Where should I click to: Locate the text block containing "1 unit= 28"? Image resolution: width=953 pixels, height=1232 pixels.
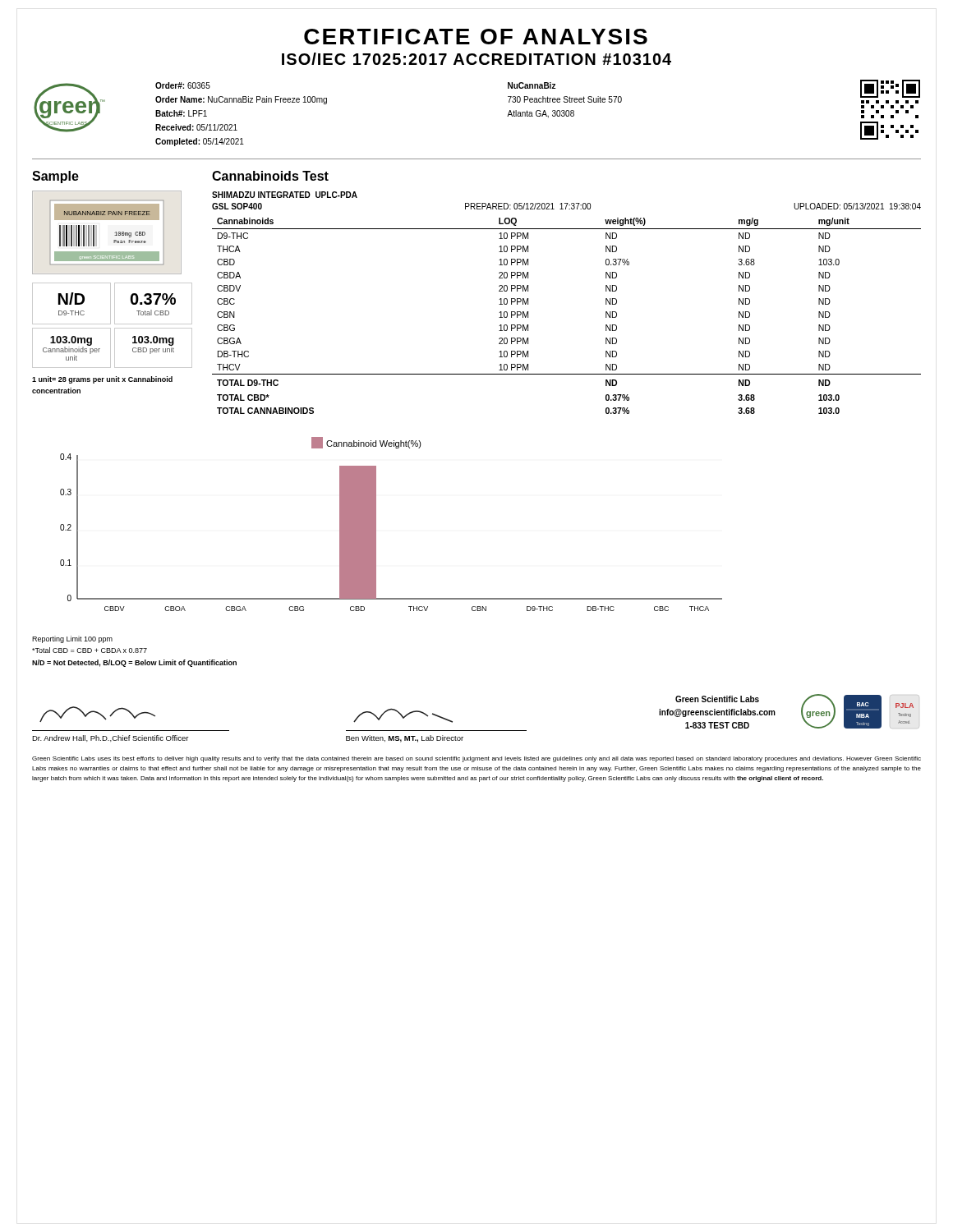coord(102,385)
